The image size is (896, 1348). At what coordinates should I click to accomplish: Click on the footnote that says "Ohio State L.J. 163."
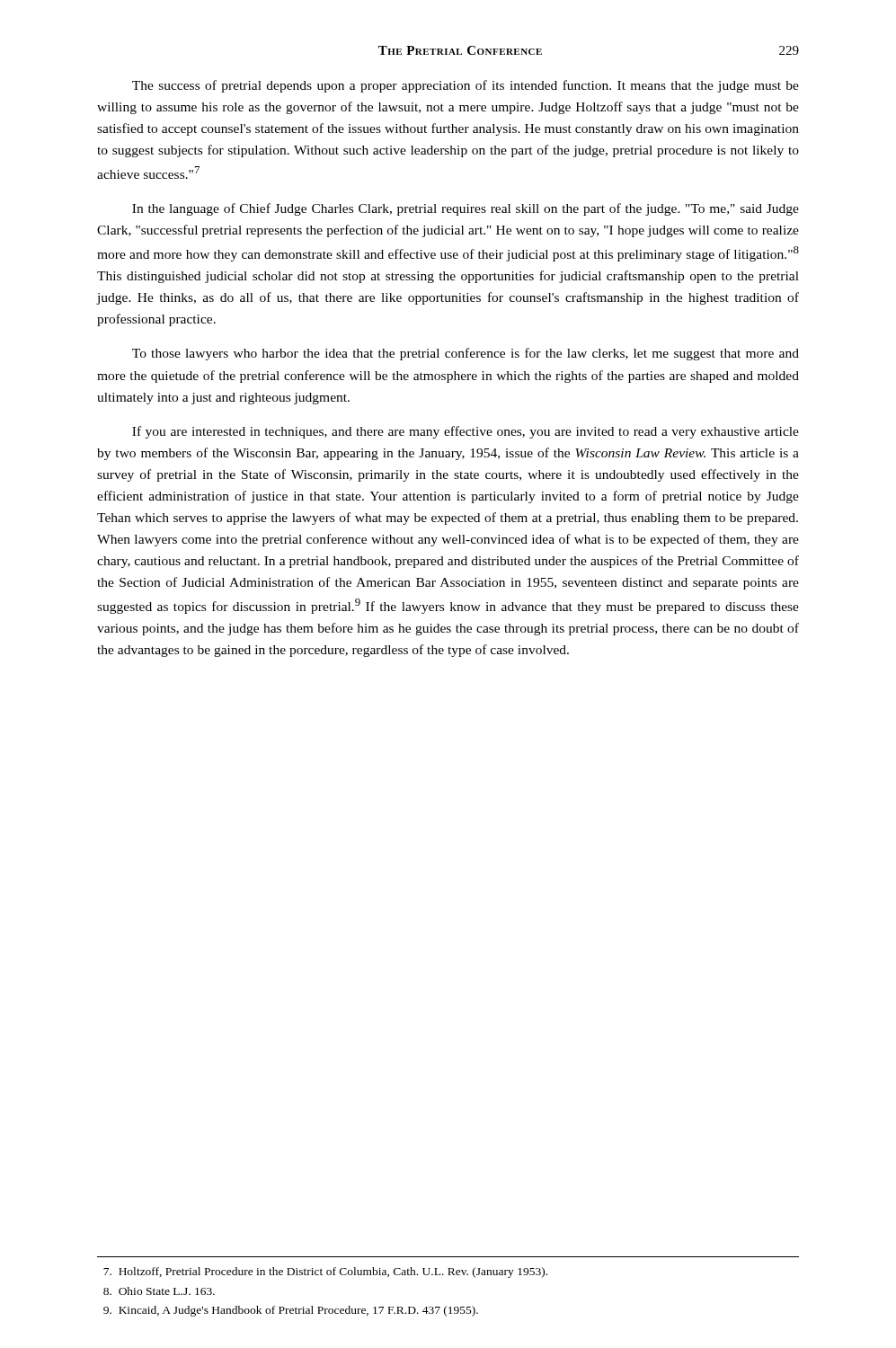click(156, 1291)
